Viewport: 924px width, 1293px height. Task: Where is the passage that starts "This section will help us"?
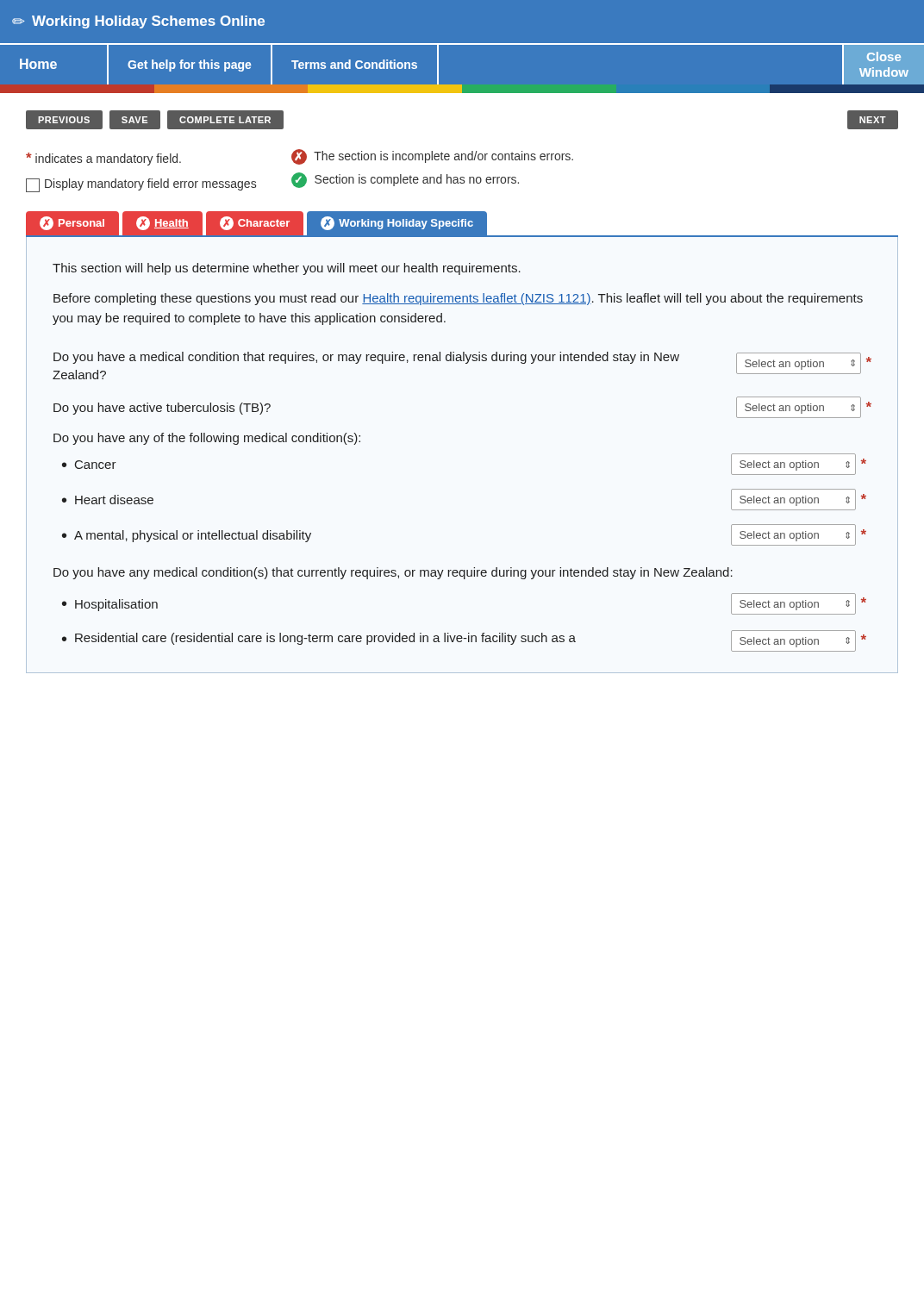(287, 268)
